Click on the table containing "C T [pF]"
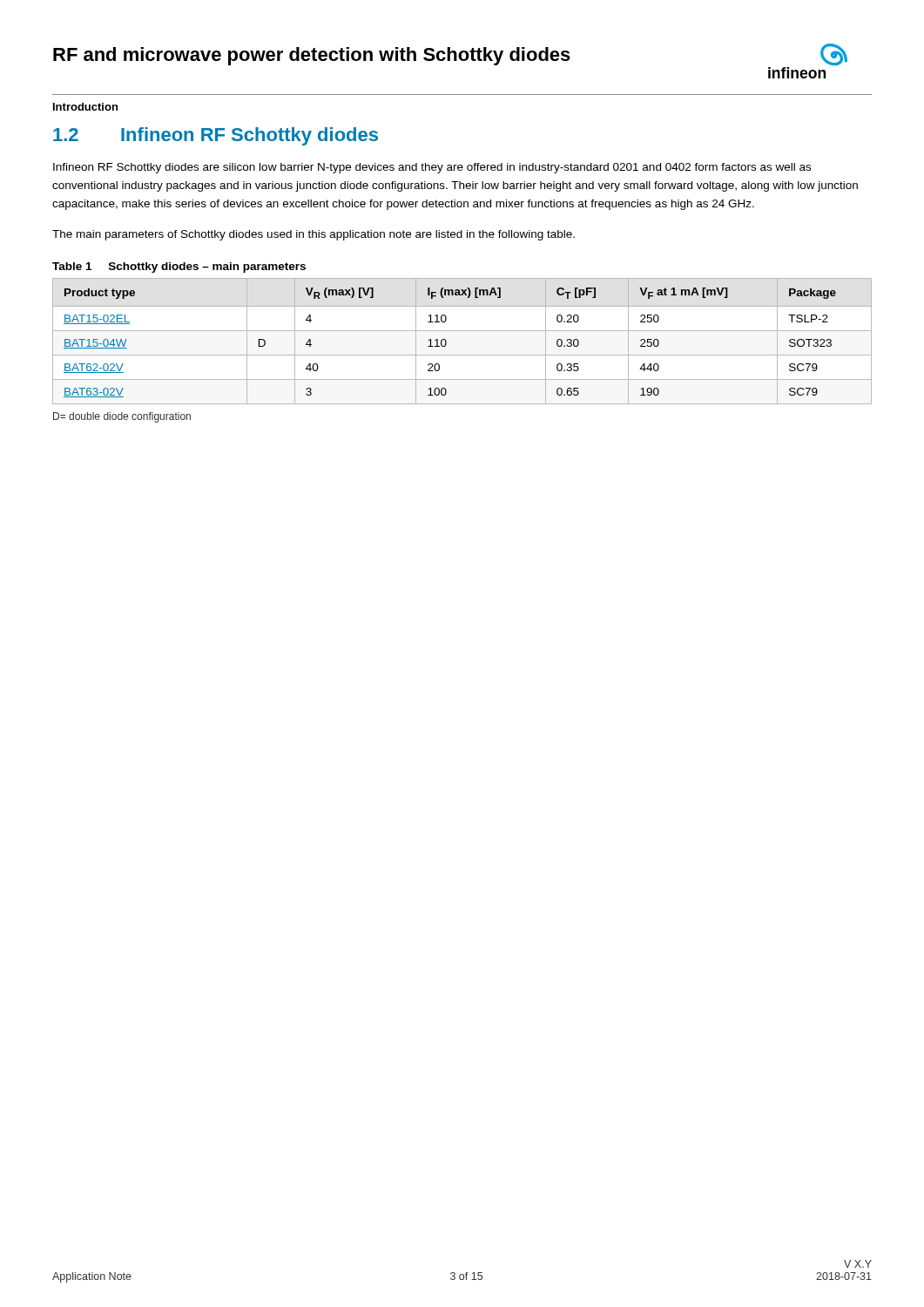Screen dimensions: 1307x924 point(462,341)
